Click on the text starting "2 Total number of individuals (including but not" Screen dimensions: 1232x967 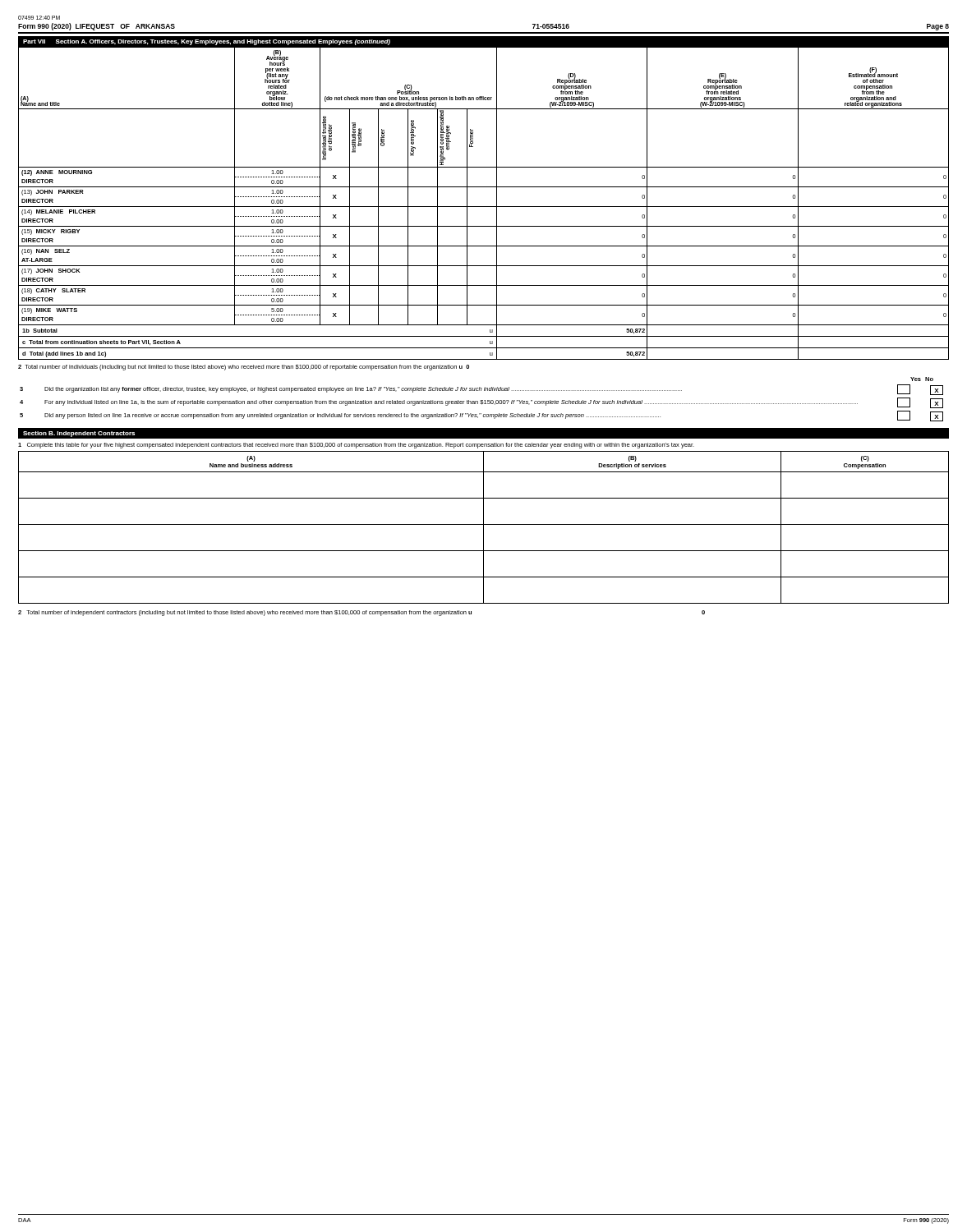tap(244, 366)
